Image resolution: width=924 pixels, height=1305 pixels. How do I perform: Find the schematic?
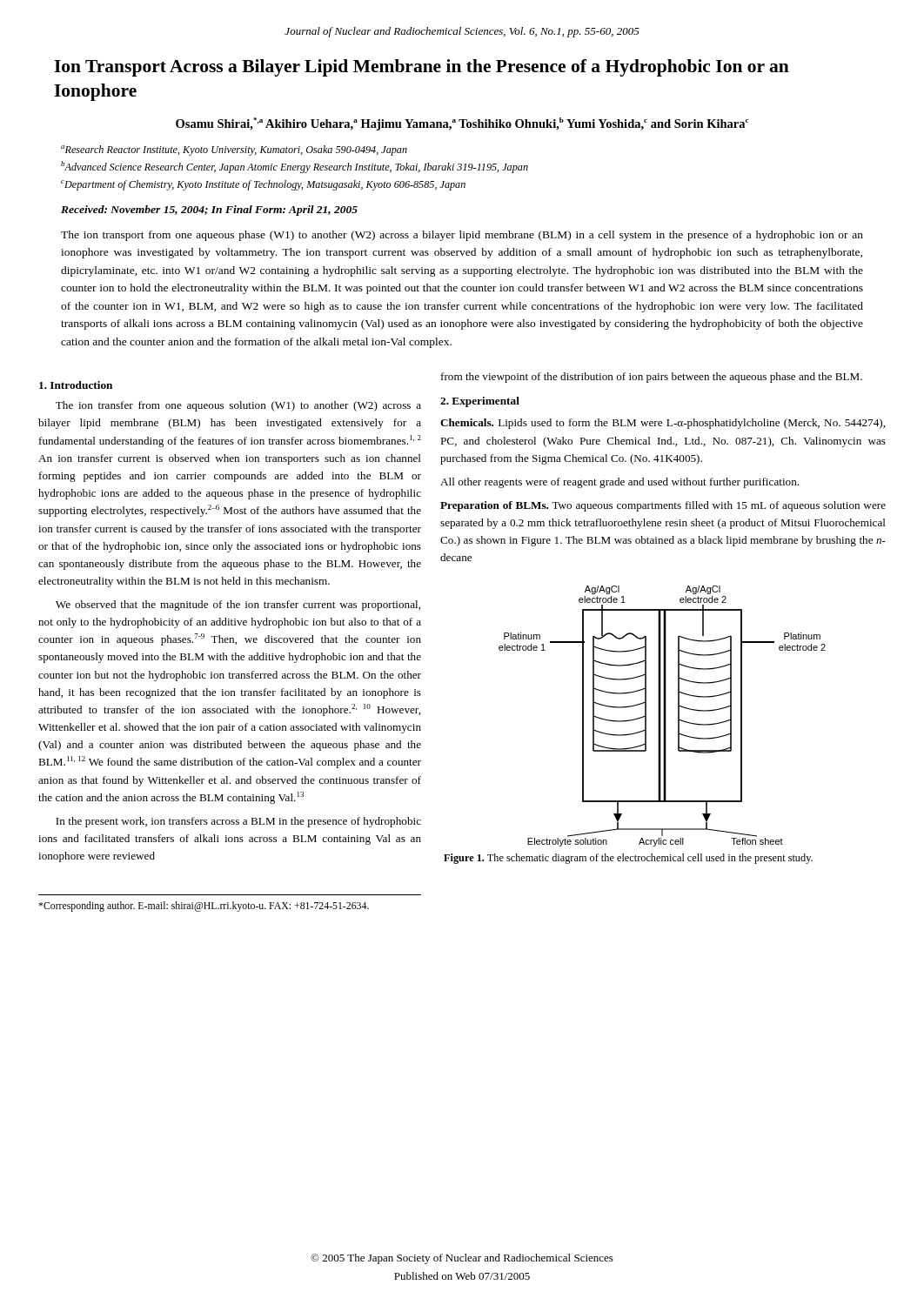pos(663,722)
